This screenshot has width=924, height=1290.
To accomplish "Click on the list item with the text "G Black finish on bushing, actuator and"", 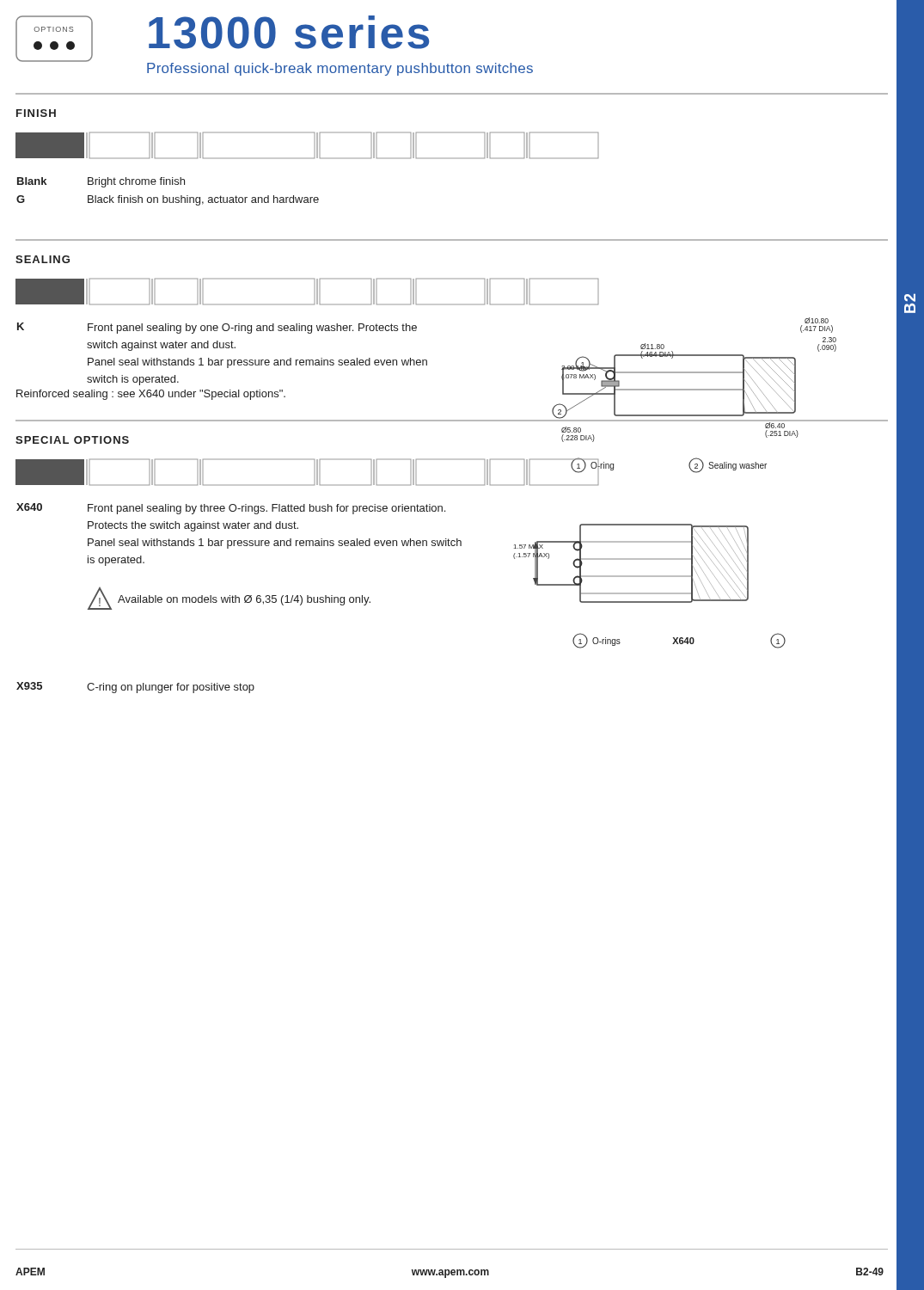I will (x=168, y=199).
